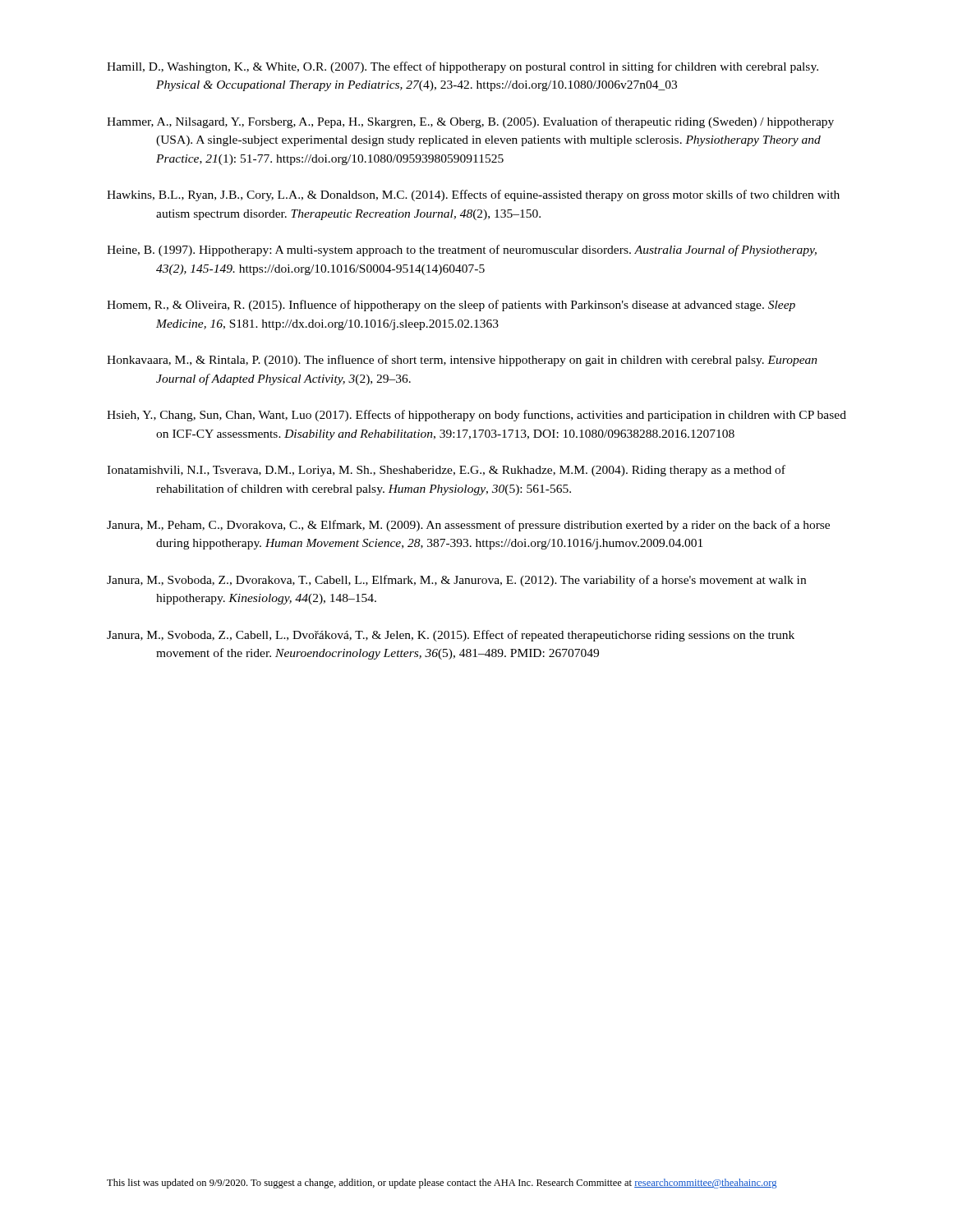Select the list item with the text "Hsieh, Y., Chang, Sun, Chan,"
The height and width of the screenshot is (1232, 953).
[x=476, y=424]
